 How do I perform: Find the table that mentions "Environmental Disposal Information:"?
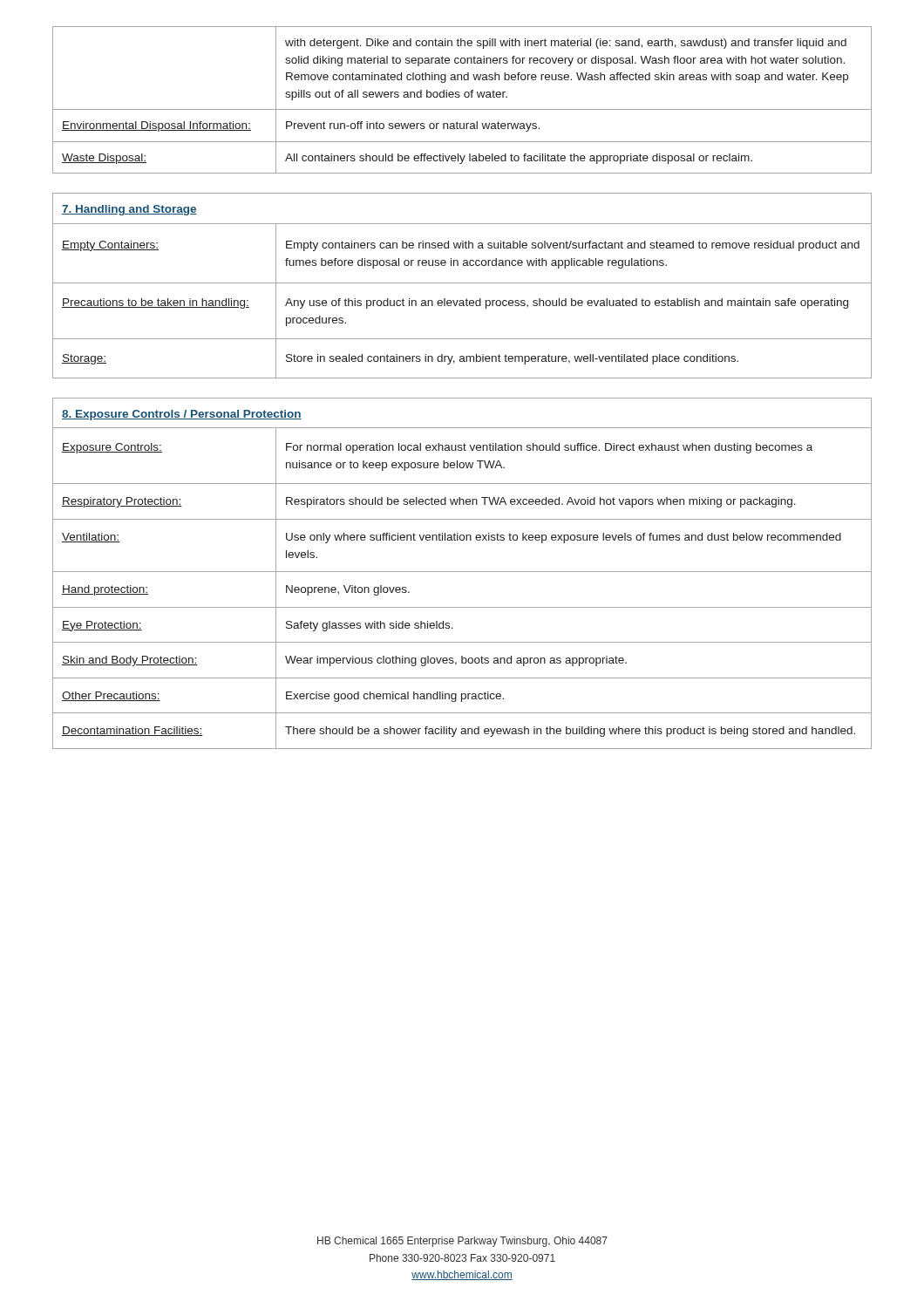click(462, 100)
